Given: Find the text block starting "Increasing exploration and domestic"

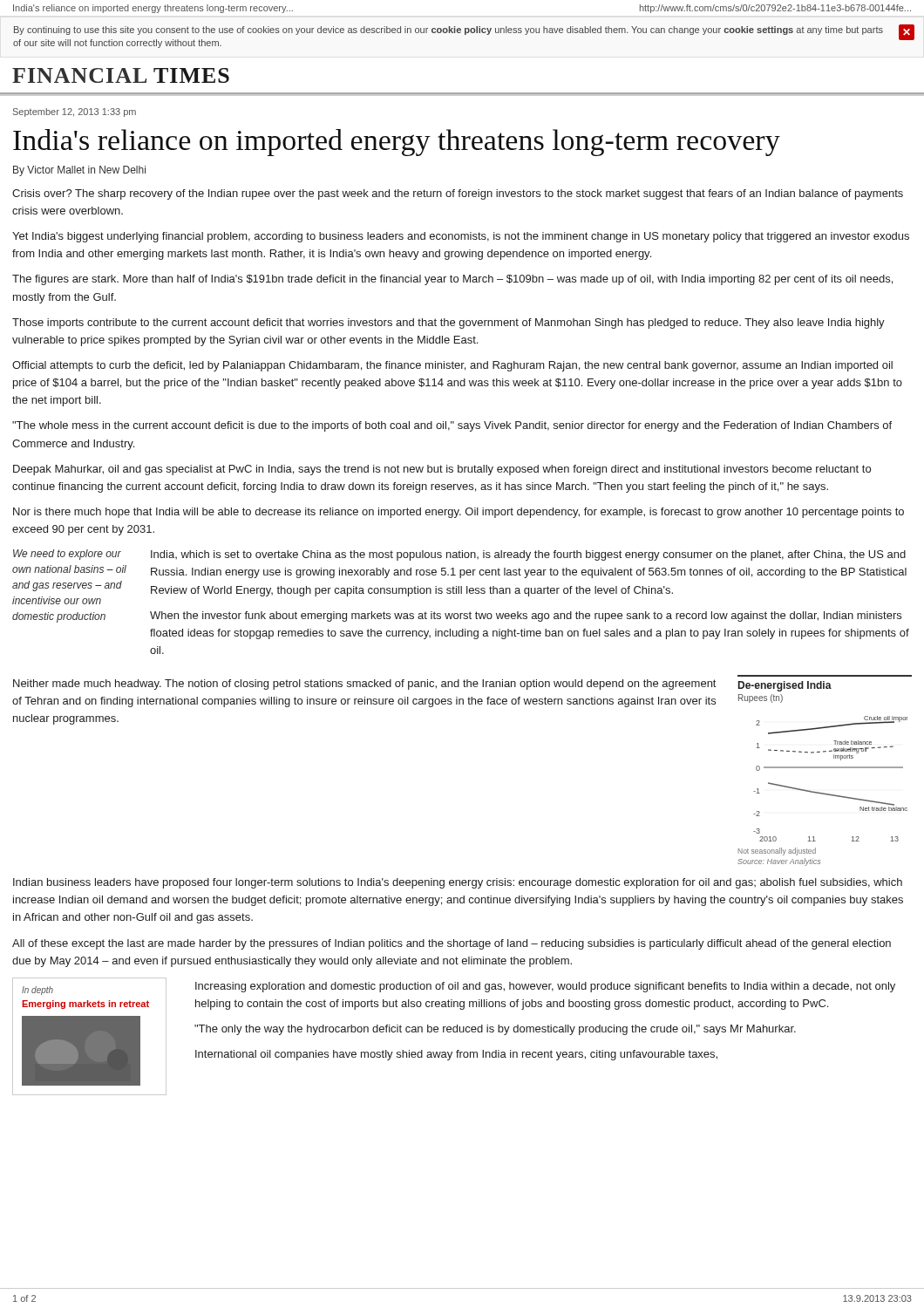Looking at the screenshot, I should coord(545,994).
